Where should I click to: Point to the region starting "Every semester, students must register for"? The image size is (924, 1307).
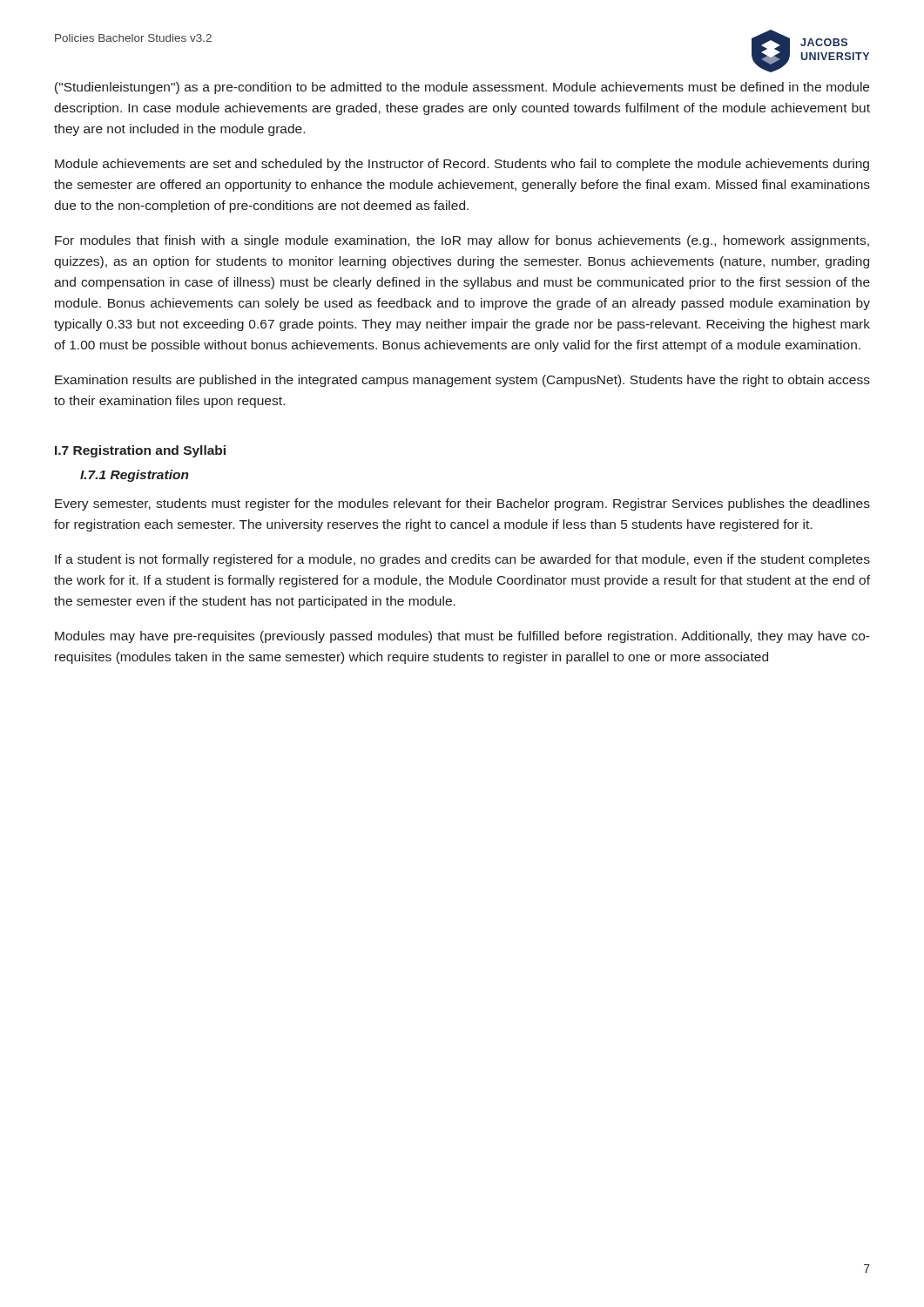(x=462, y=514)
